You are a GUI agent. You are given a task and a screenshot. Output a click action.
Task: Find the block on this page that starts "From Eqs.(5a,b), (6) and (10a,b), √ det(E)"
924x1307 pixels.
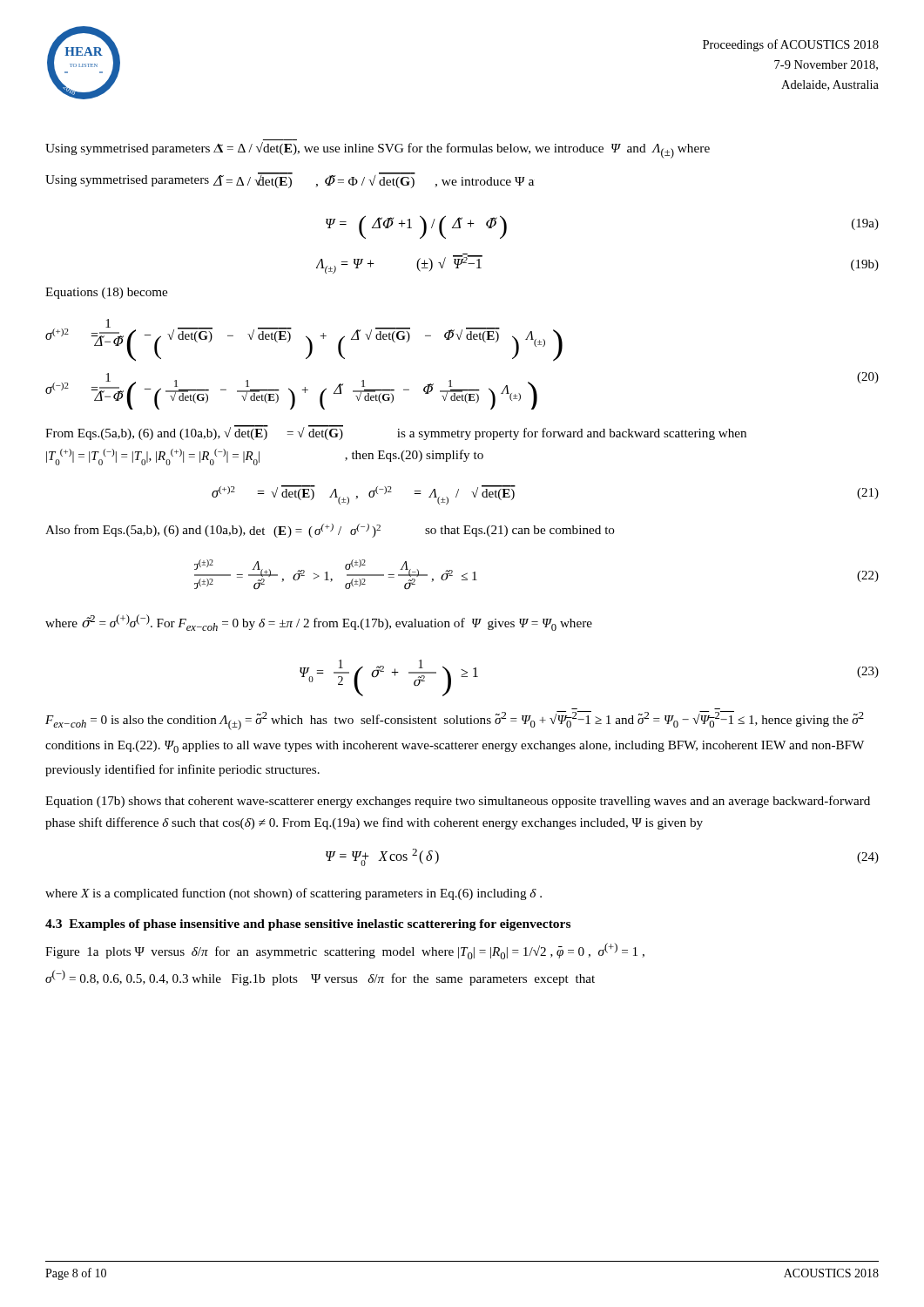pos(396,446)
